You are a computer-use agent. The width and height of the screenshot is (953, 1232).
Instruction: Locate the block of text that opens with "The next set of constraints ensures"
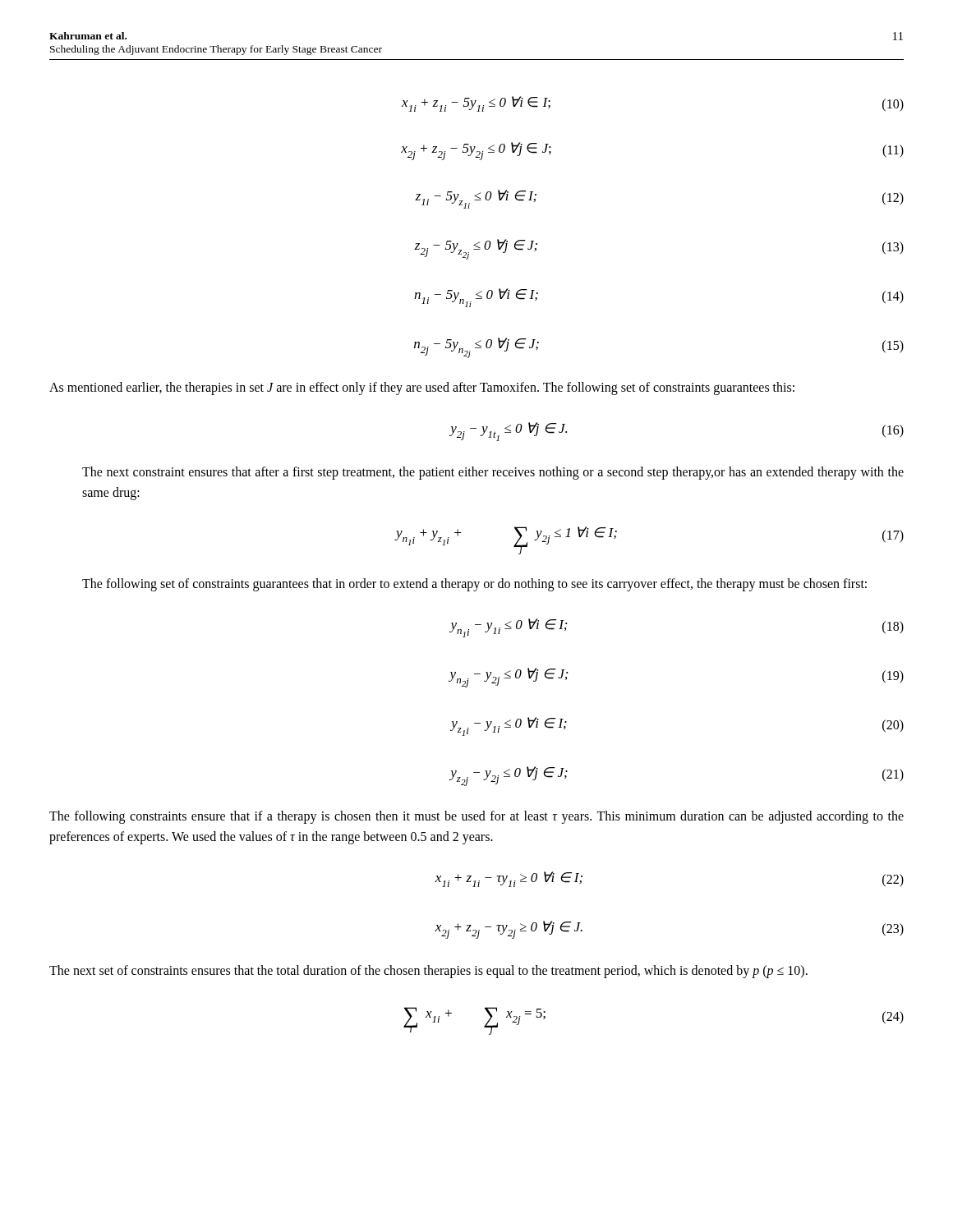[429, 970]
